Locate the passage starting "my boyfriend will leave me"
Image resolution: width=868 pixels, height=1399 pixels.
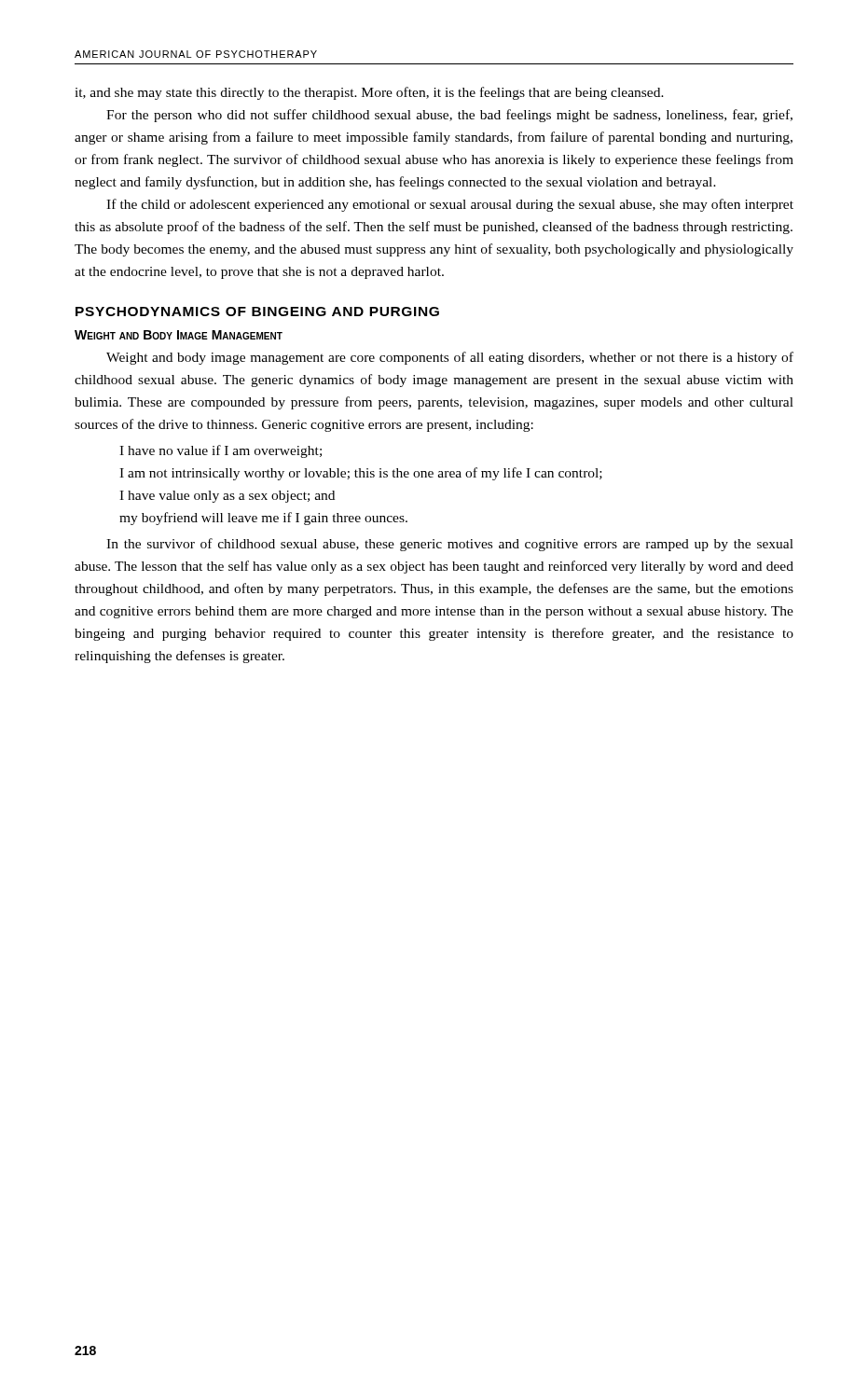click(264, 517)
